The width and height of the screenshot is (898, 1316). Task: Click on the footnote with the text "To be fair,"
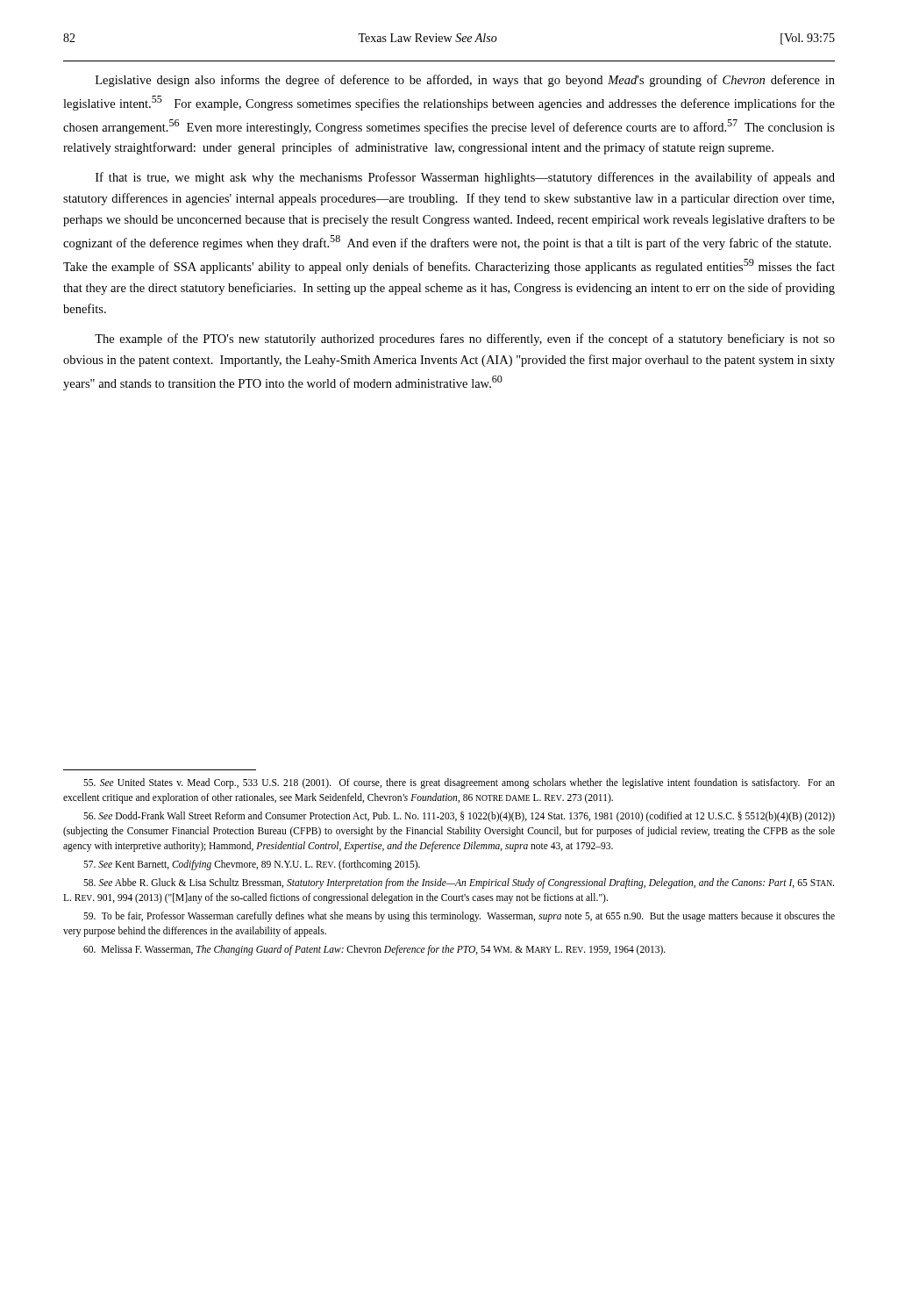(x=449, y=923)
